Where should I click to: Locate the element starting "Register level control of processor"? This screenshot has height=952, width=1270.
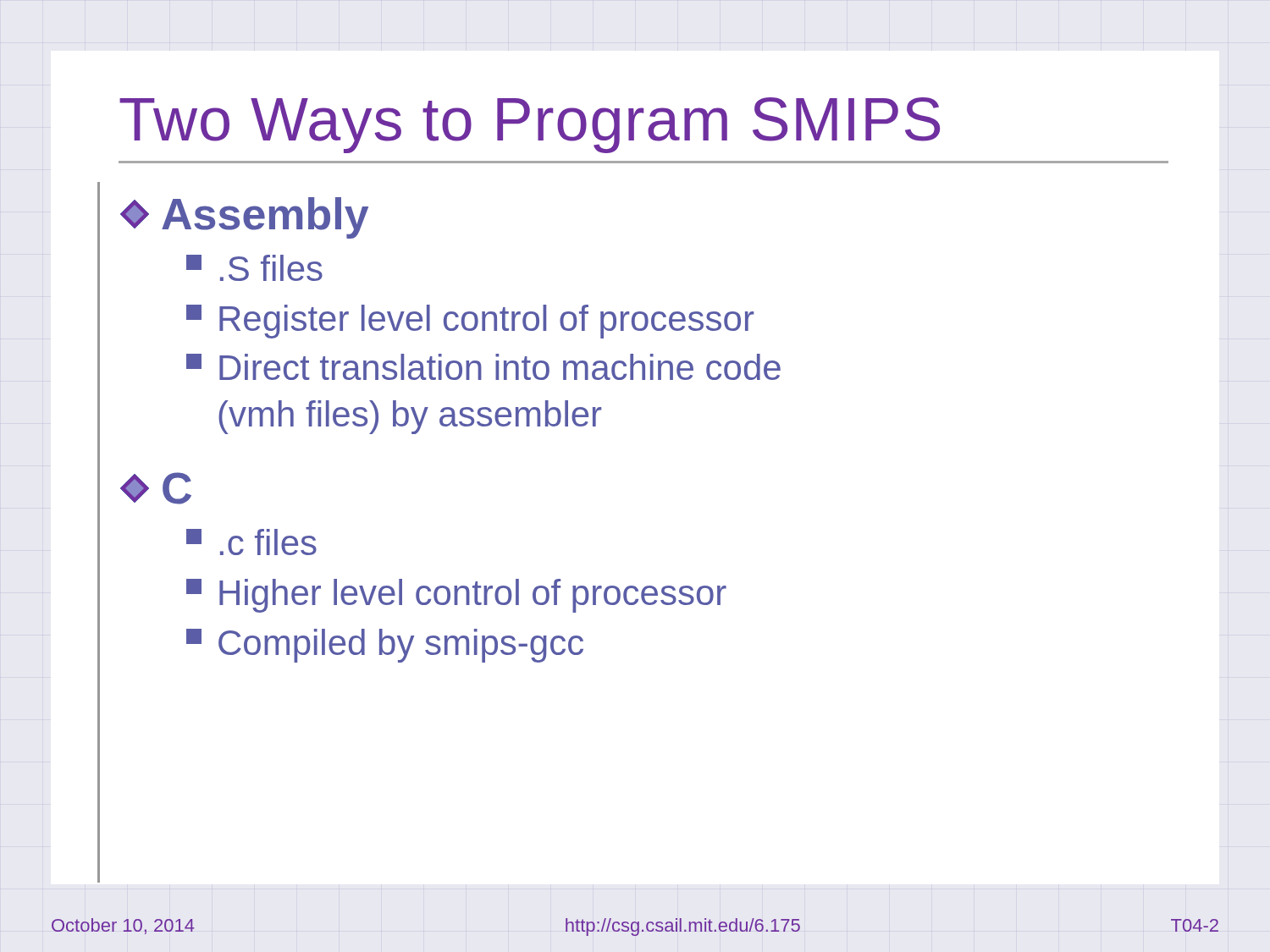470,319
